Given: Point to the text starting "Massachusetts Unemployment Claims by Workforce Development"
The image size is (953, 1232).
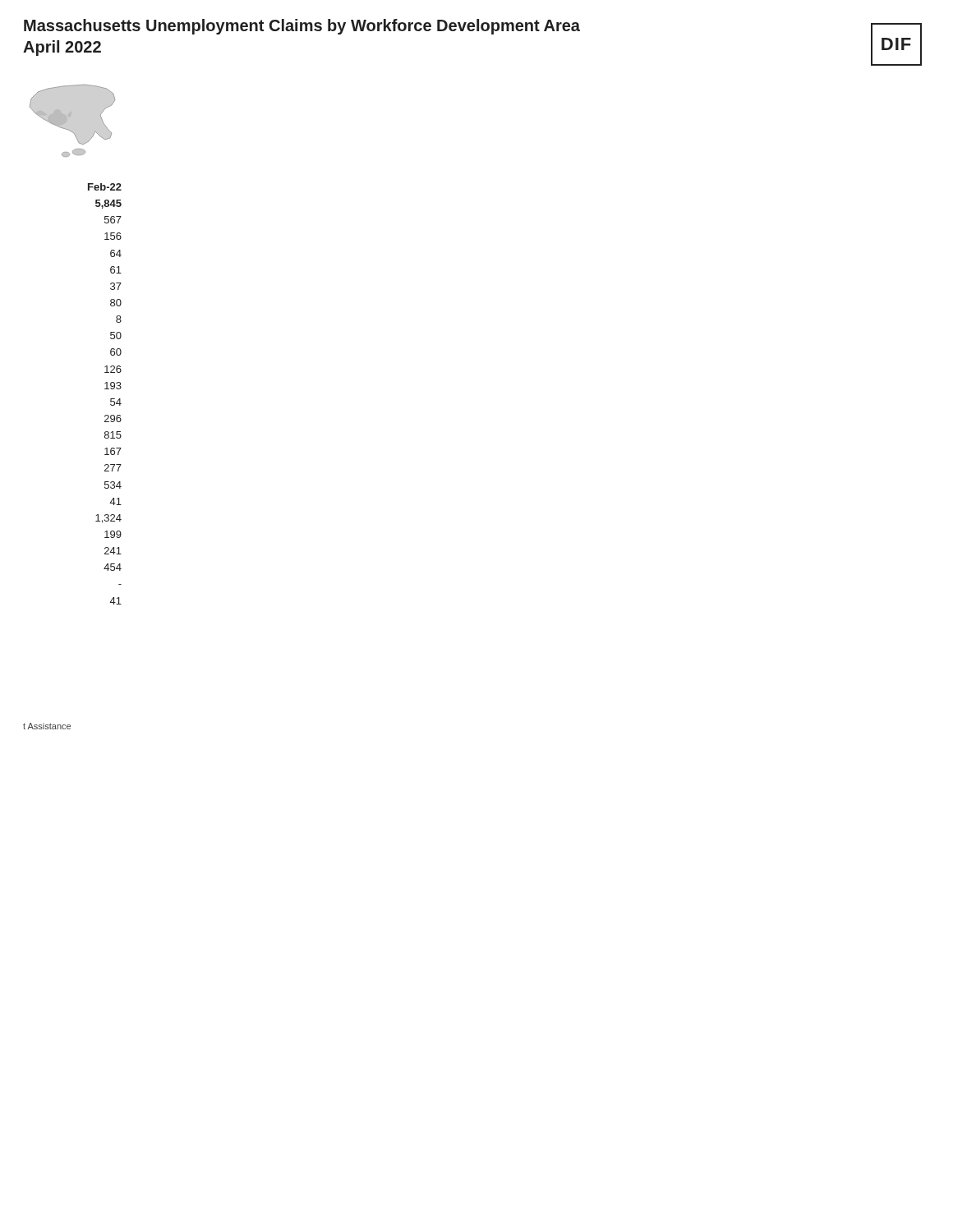Looking at the screenshot, I should [x=301, y=36].
